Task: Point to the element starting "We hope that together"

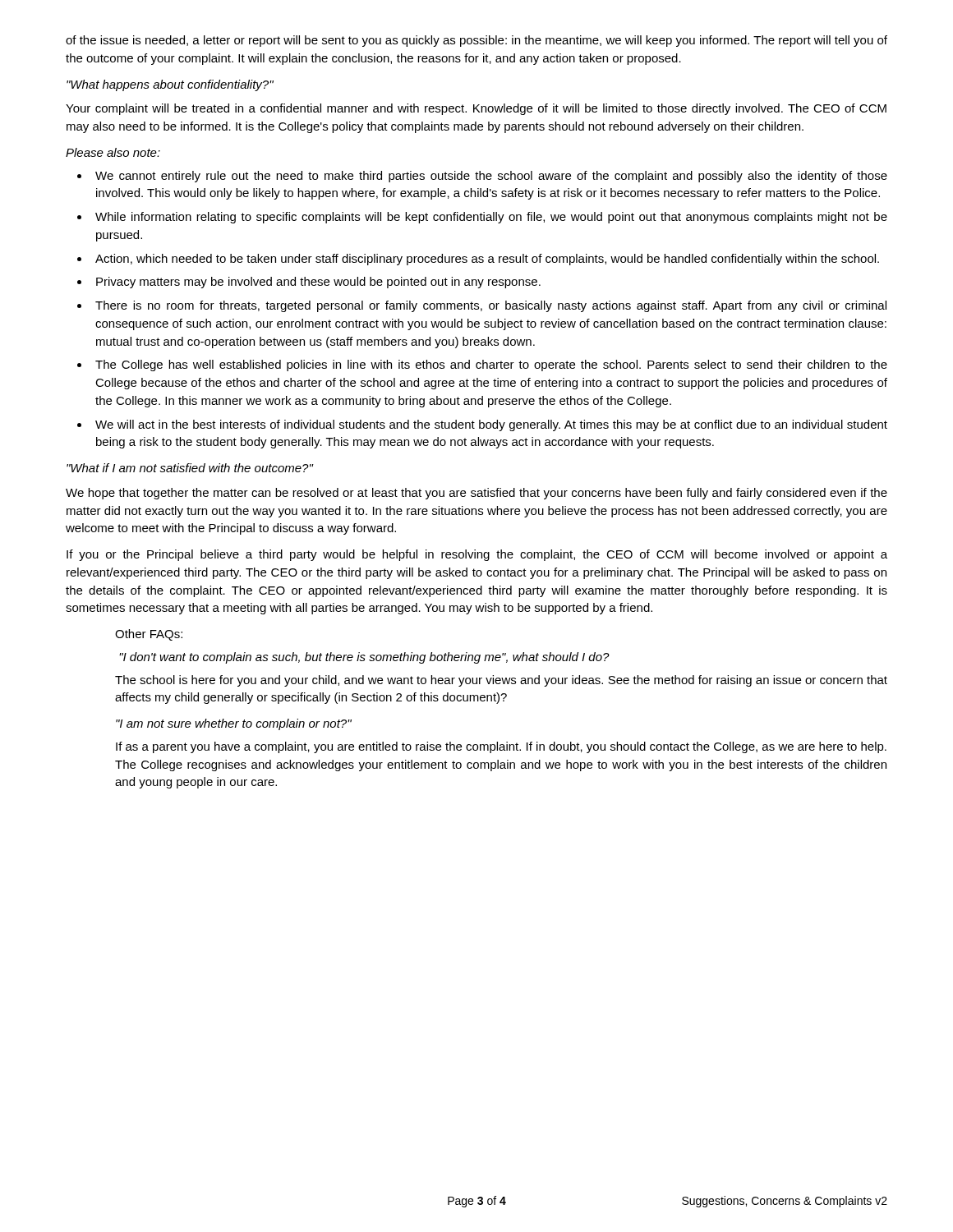Action: 476,510
